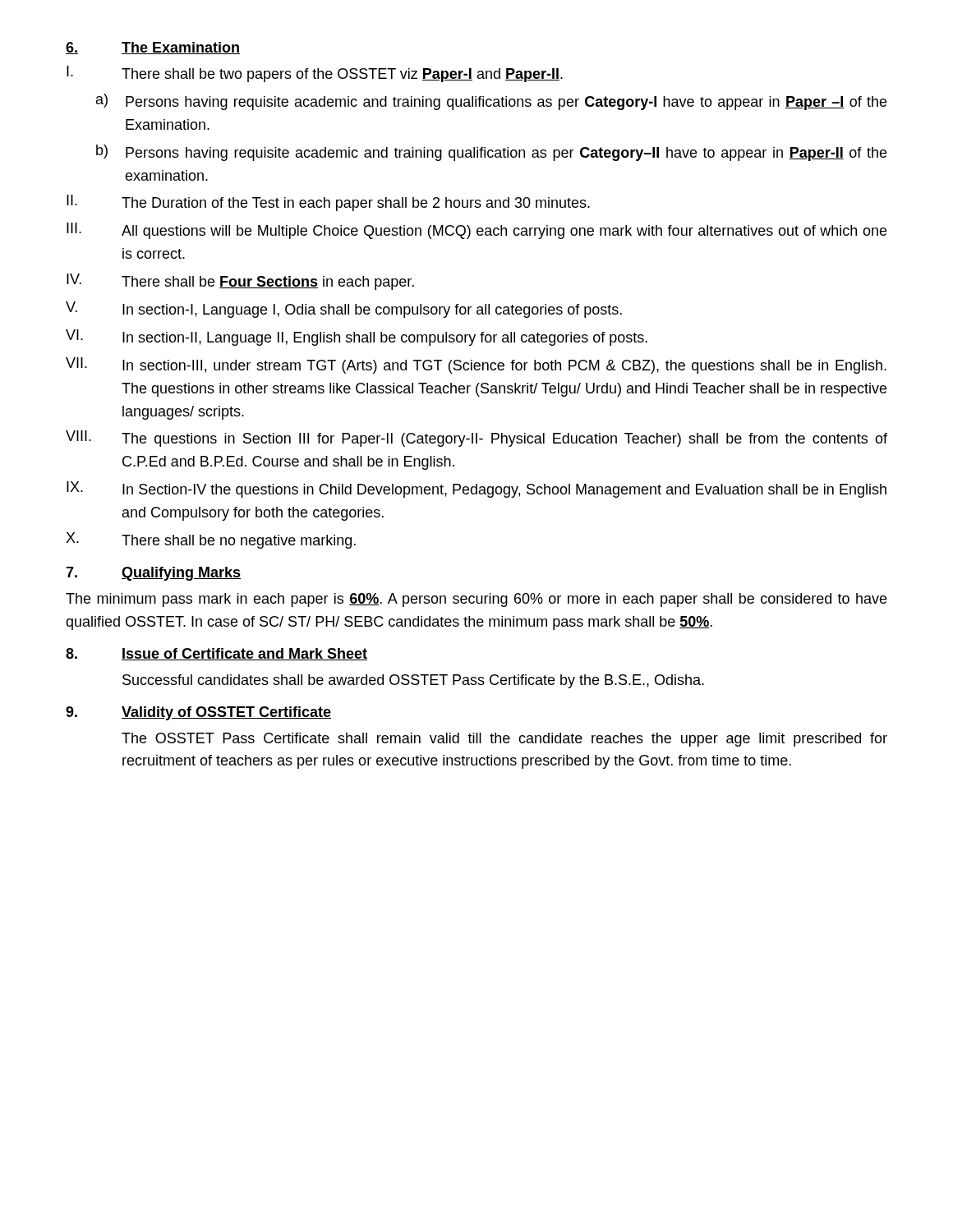953x1232 pixels.
Task: Select the text starting "b) Persons having"
Action: (x=491, y=165)
